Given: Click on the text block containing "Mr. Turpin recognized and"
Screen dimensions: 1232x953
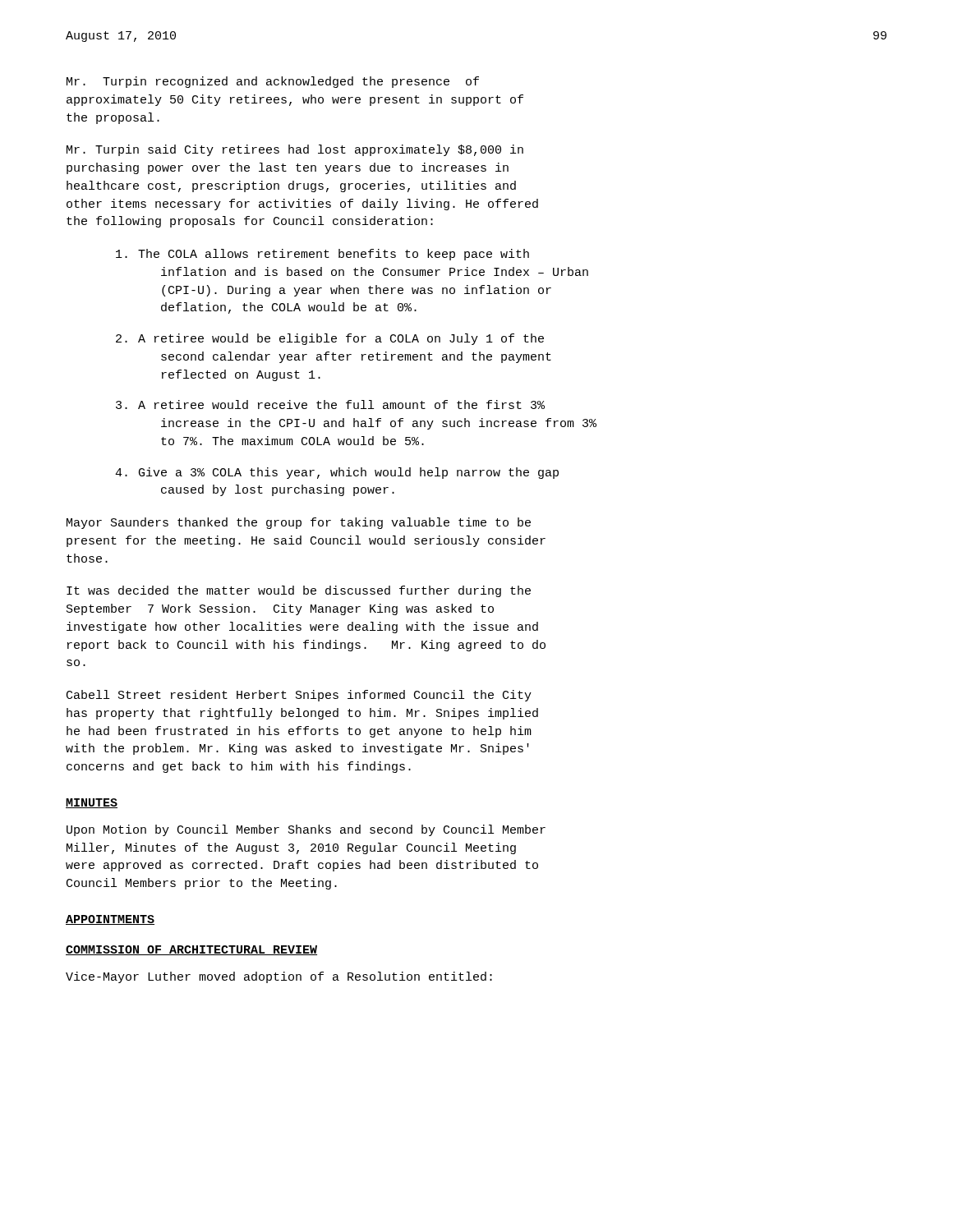Looking at the screenshot, I should point(295,100).
